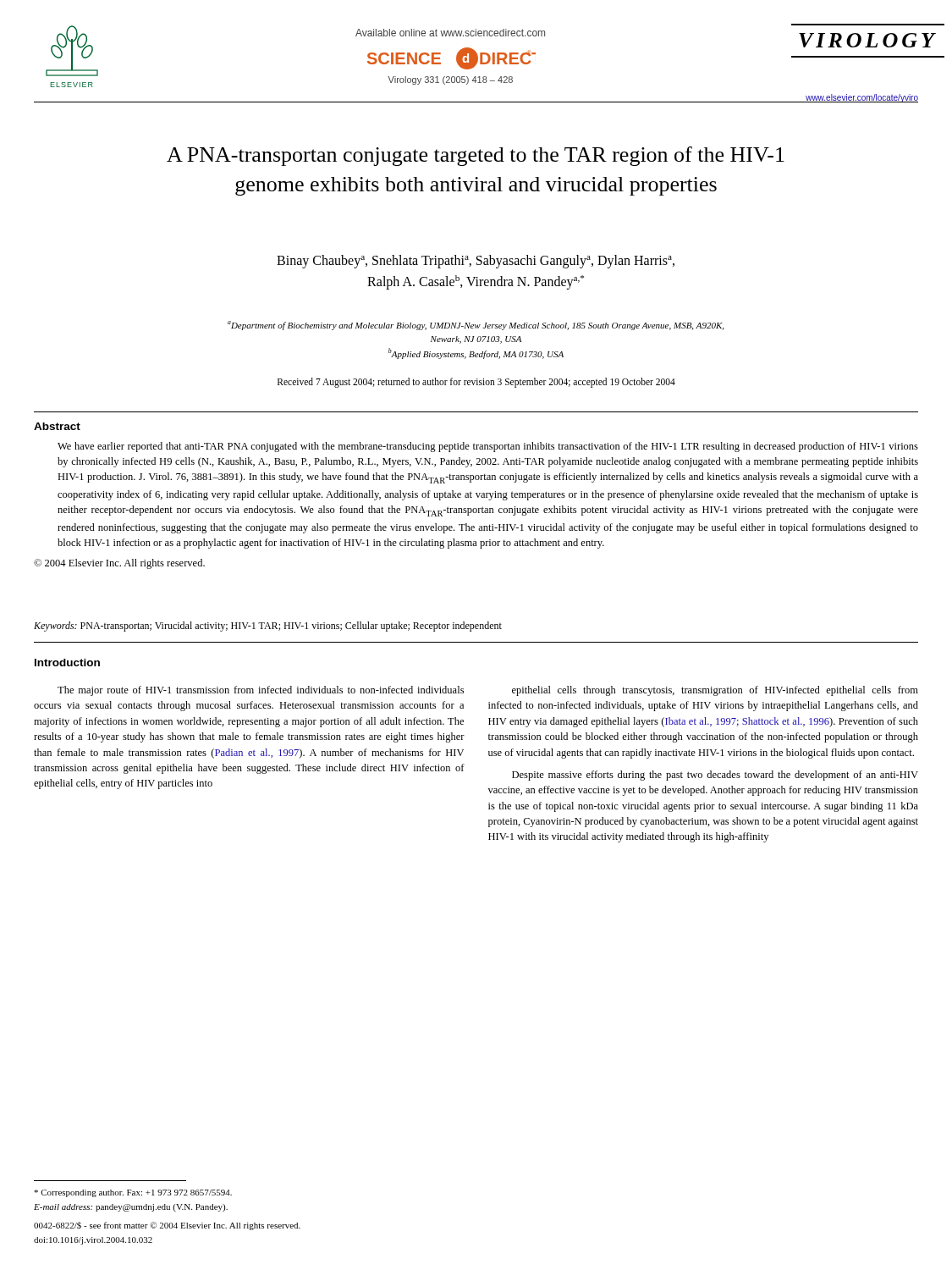
Task: Where is the passage that starts "We have earlier"?
Action: tap(476, 505)
